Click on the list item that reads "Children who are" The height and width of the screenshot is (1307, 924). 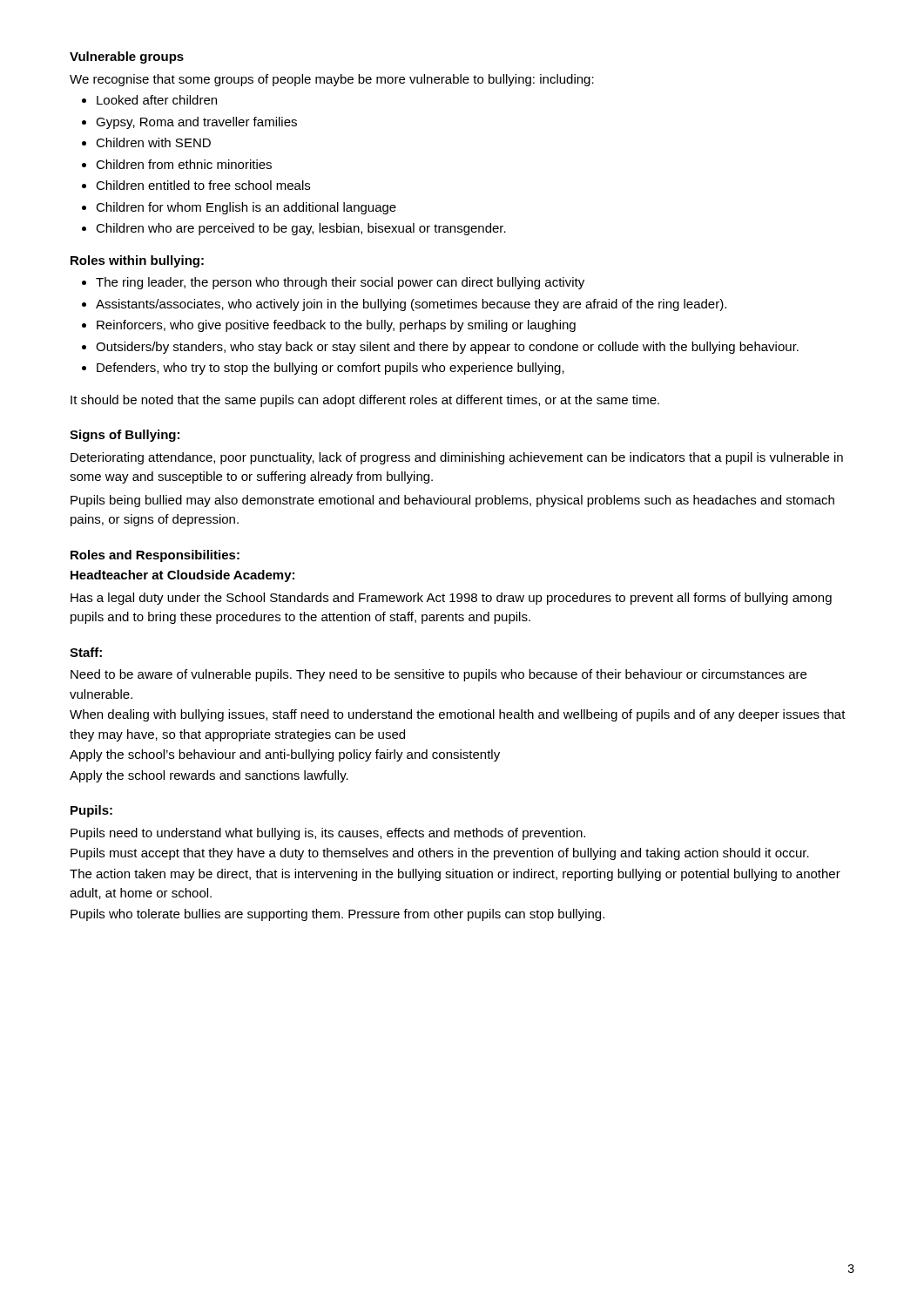tap(301, 228)
